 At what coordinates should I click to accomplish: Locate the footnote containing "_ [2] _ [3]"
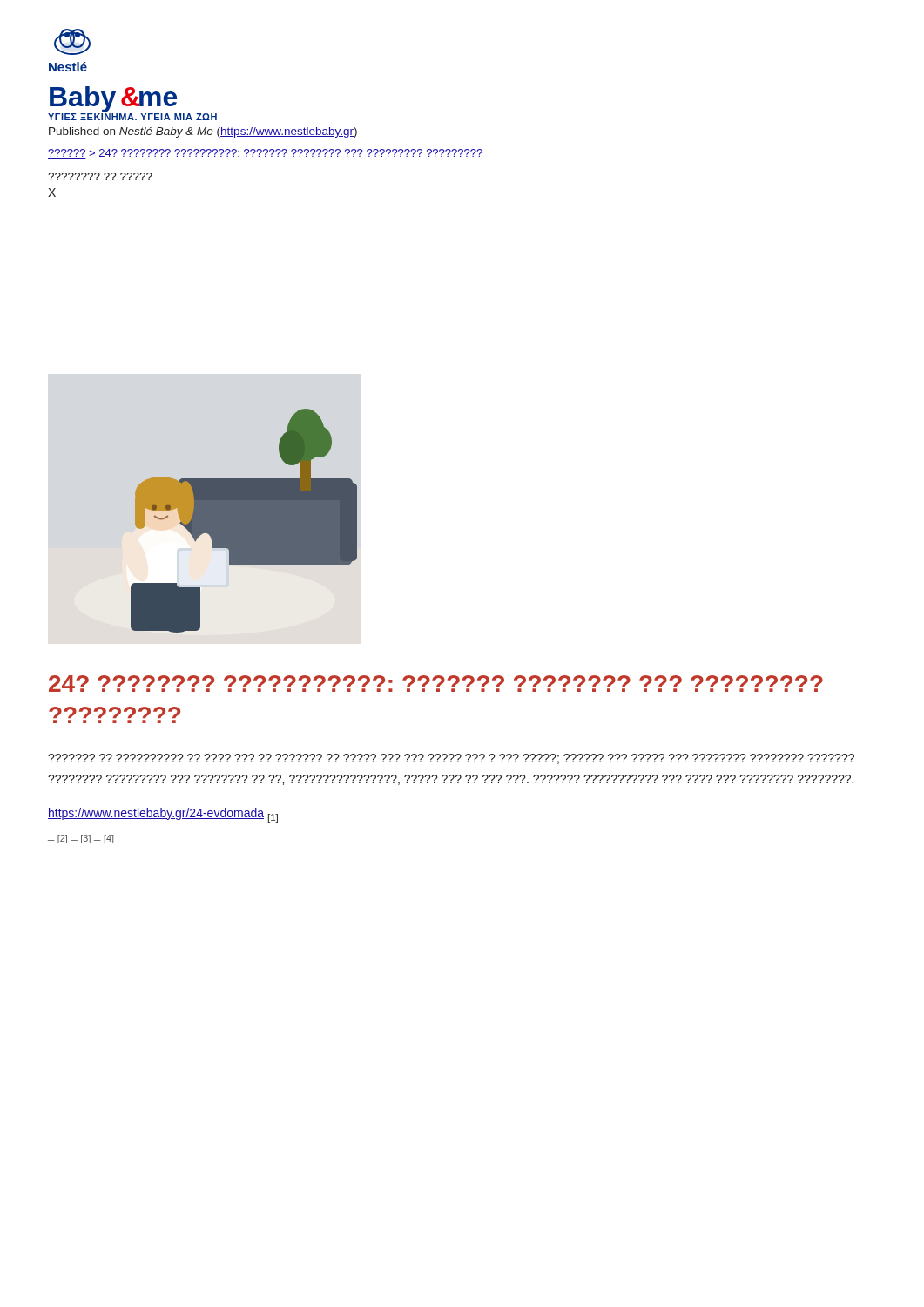81,835
